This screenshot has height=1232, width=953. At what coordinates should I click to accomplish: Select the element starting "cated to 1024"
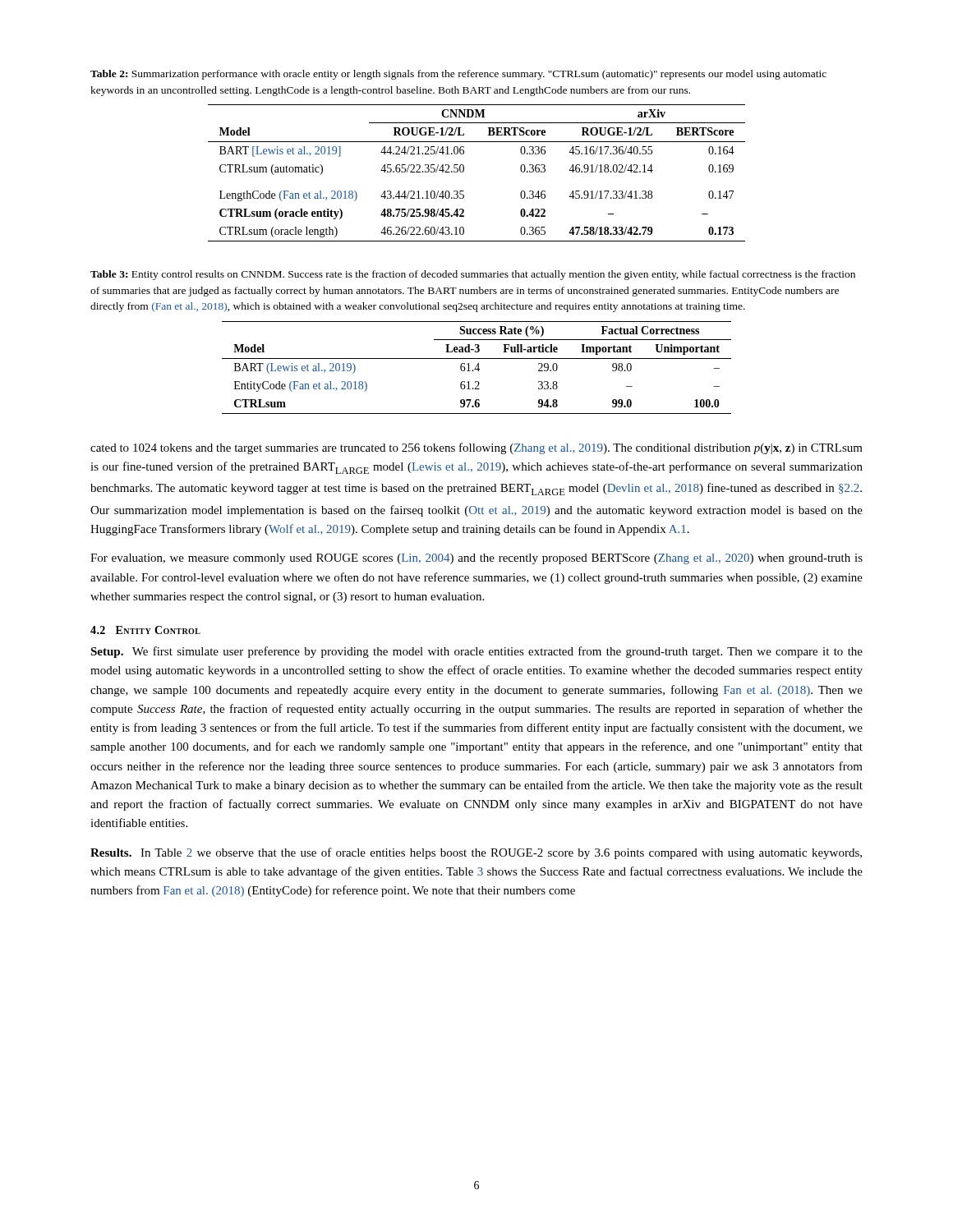tap(476, 488)
